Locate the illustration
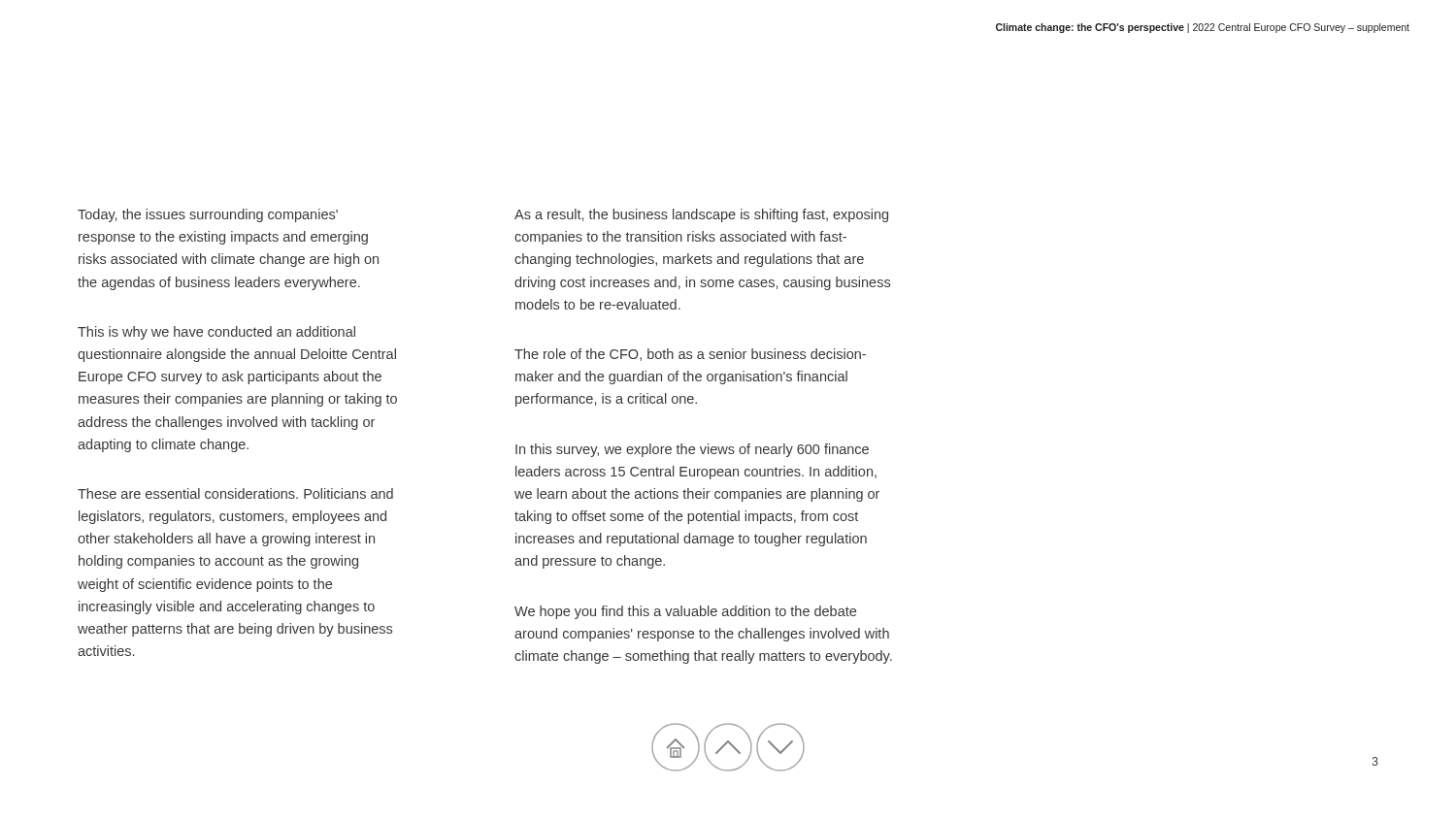The height and width of the screenshot is (819, 1456). click(728, 747)
